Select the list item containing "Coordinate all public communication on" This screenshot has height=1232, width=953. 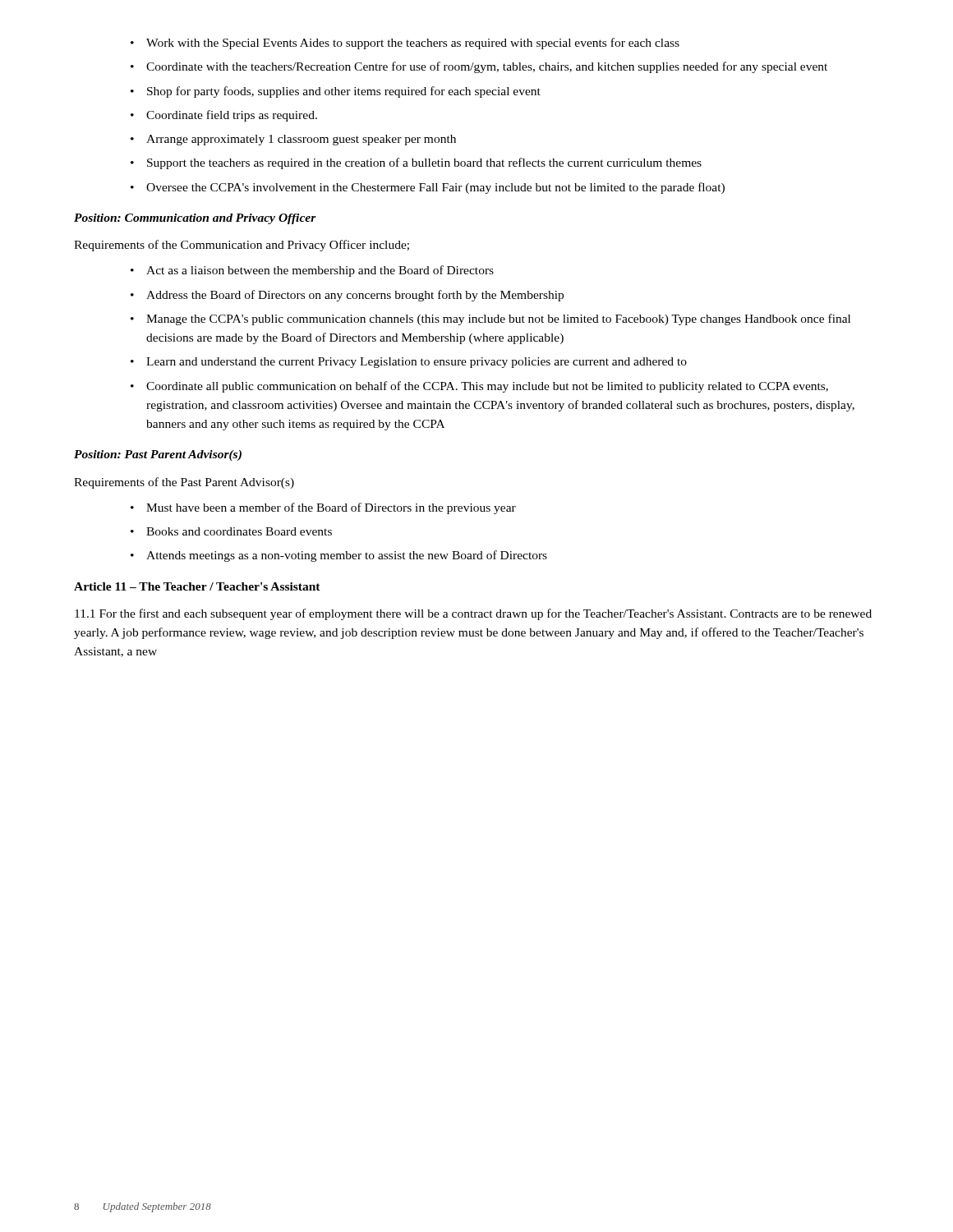click(x=501, y=404)
